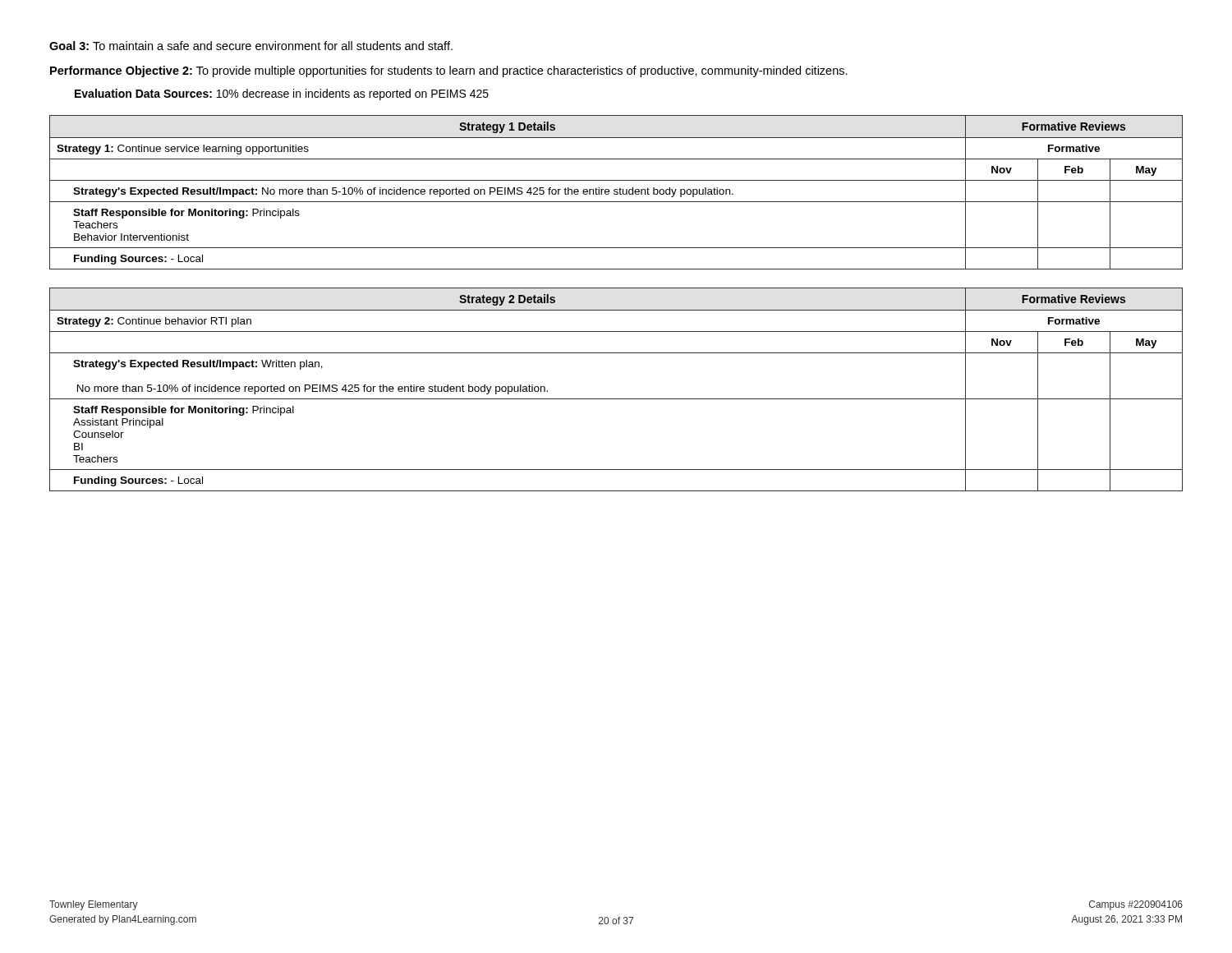Image resolution: width=1232 pixels, height=953 pixels.
Task: Where is the passage that starts "Performance Objective 2: To provide multiple opportunities"?
Action: pos(449,71)
